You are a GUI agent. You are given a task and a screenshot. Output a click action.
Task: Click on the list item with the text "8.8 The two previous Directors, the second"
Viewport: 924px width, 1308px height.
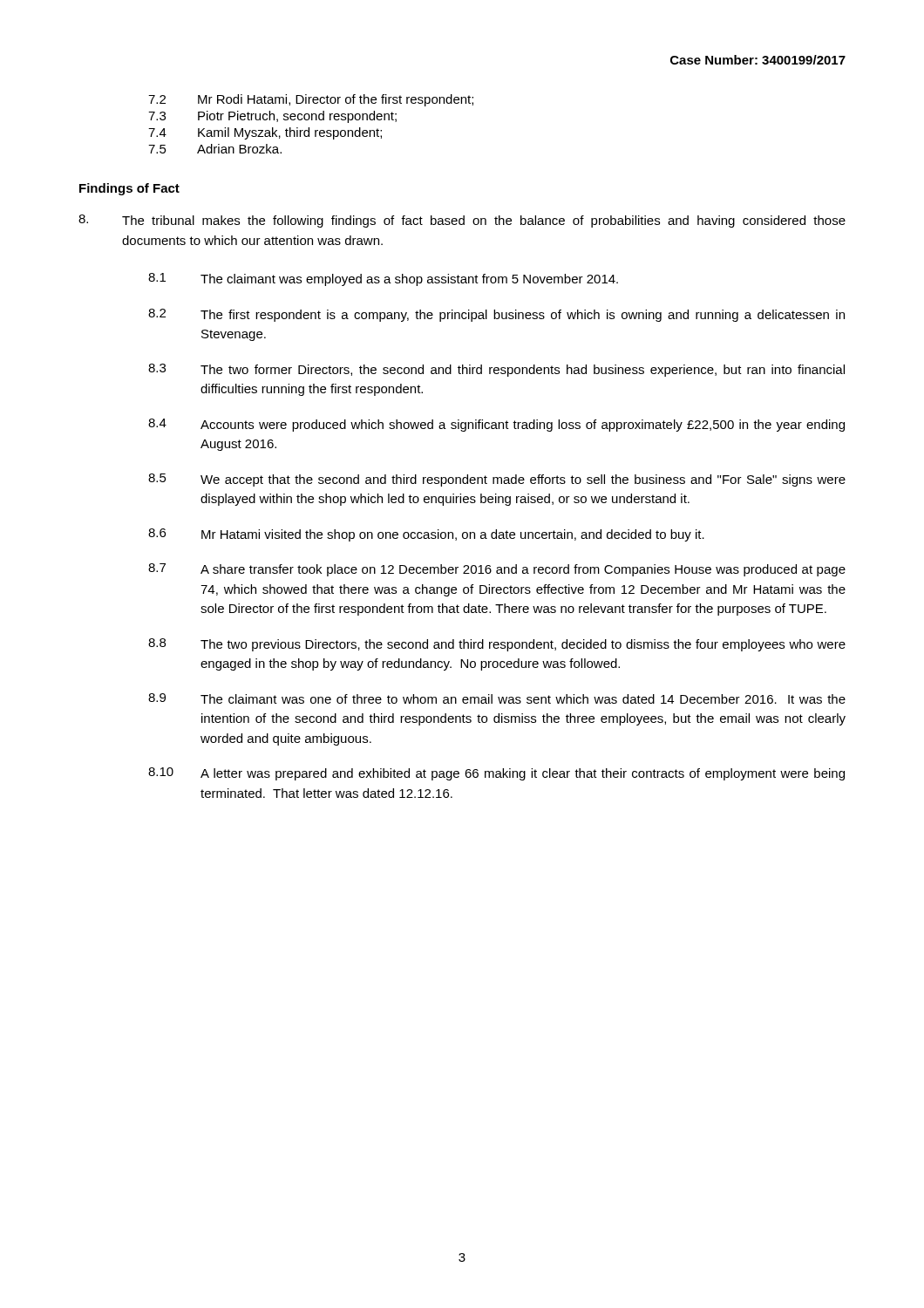497,654
